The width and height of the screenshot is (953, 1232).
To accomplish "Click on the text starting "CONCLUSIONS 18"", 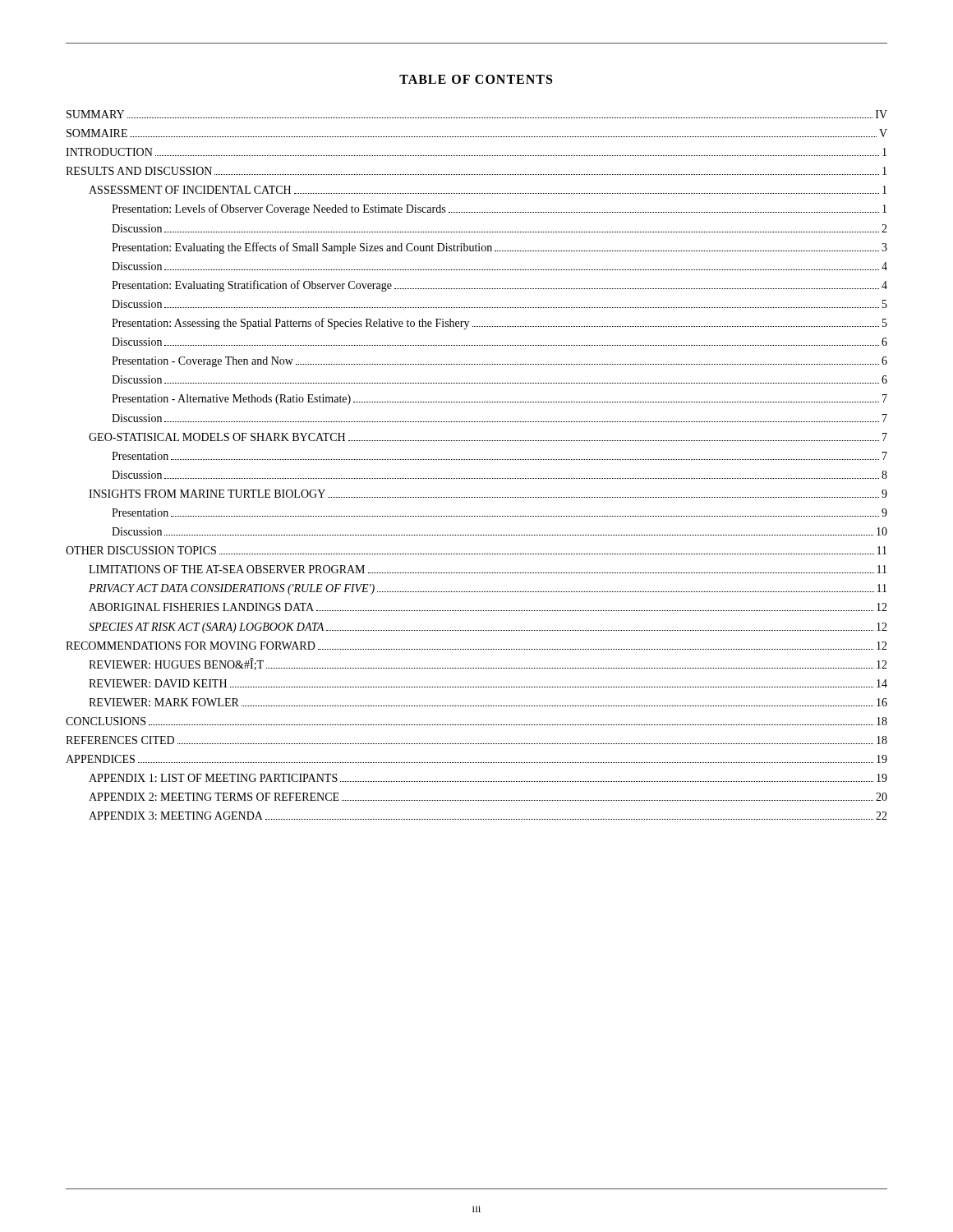I will (476, 722).
